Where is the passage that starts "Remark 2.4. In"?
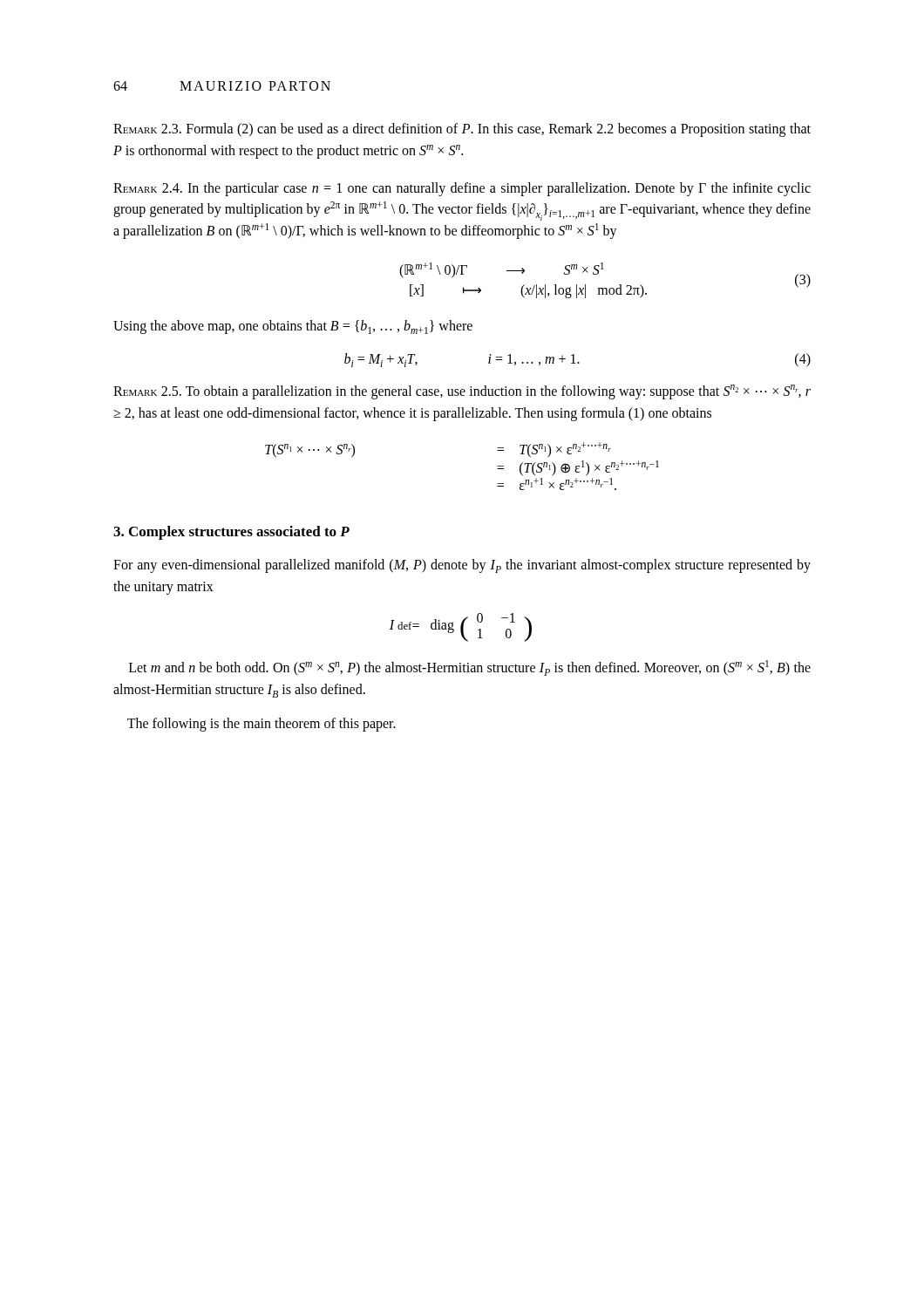The height and width of the screenshot is (1308, 924). [x=462, y=209]
